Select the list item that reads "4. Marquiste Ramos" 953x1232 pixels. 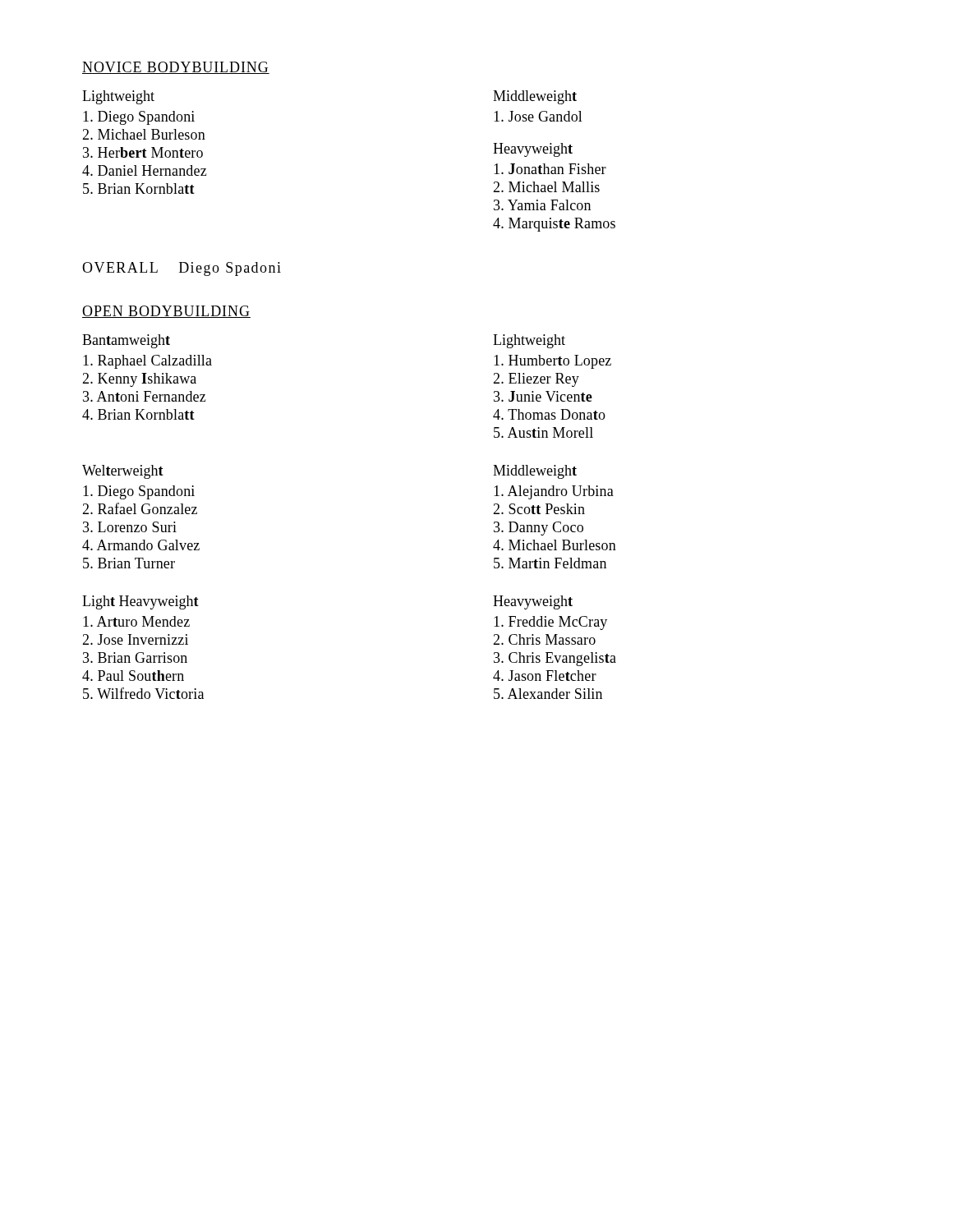click(x=554, y=223)
